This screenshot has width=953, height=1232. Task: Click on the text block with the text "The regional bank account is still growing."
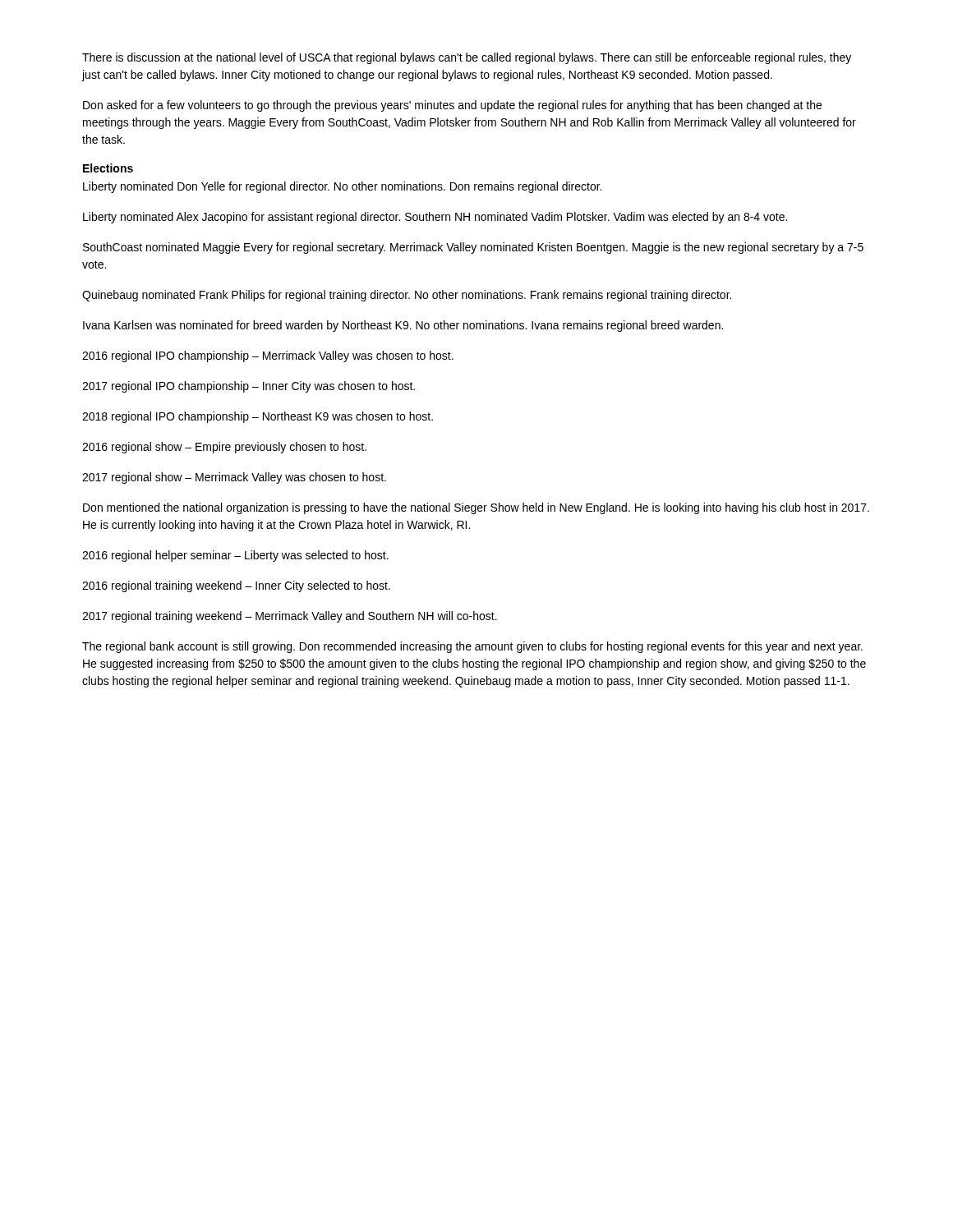(474, 664)
